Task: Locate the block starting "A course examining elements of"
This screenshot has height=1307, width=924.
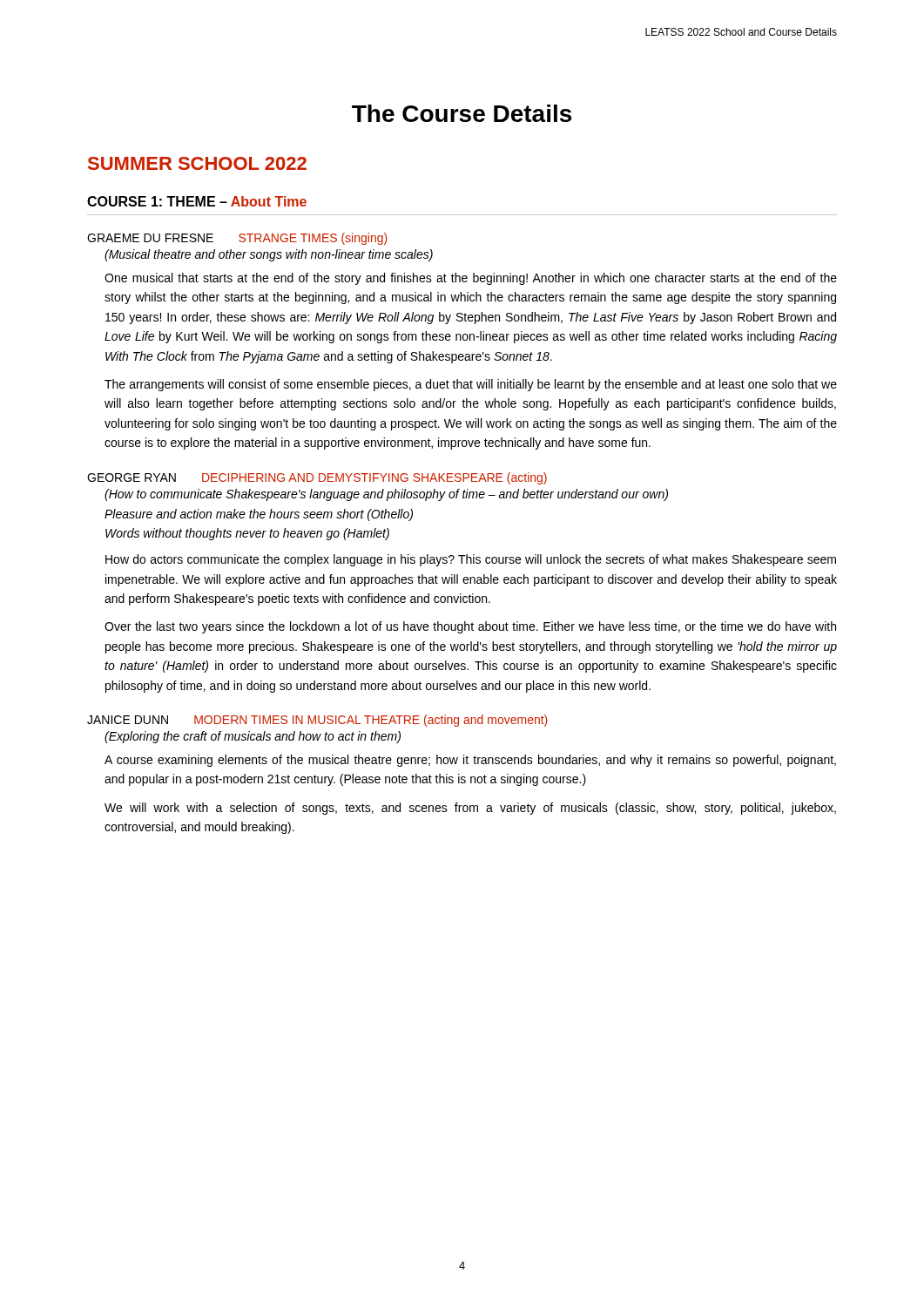Action: (471, 770)
